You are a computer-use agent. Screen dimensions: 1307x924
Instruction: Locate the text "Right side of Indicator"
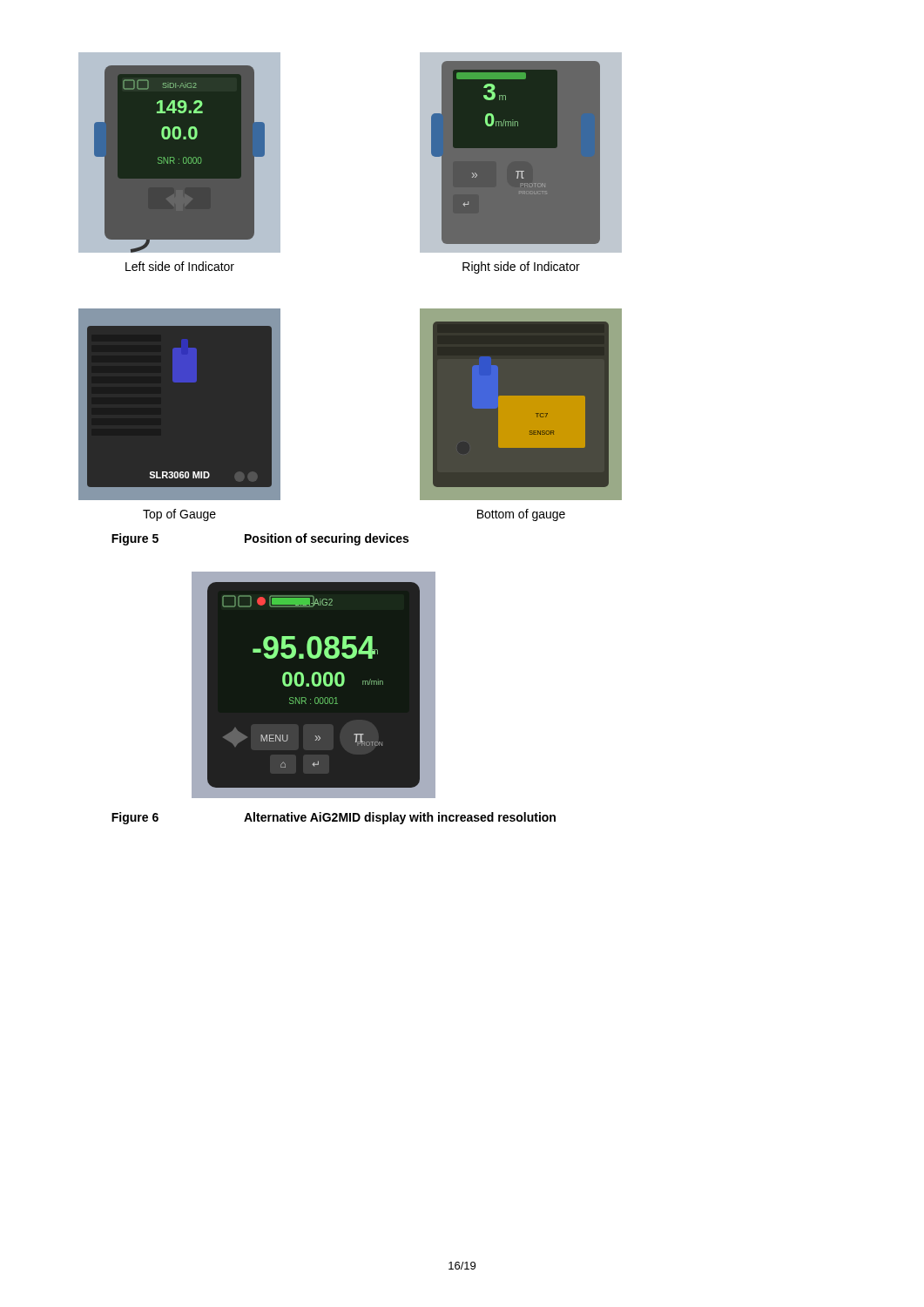(x=521, y=267)
